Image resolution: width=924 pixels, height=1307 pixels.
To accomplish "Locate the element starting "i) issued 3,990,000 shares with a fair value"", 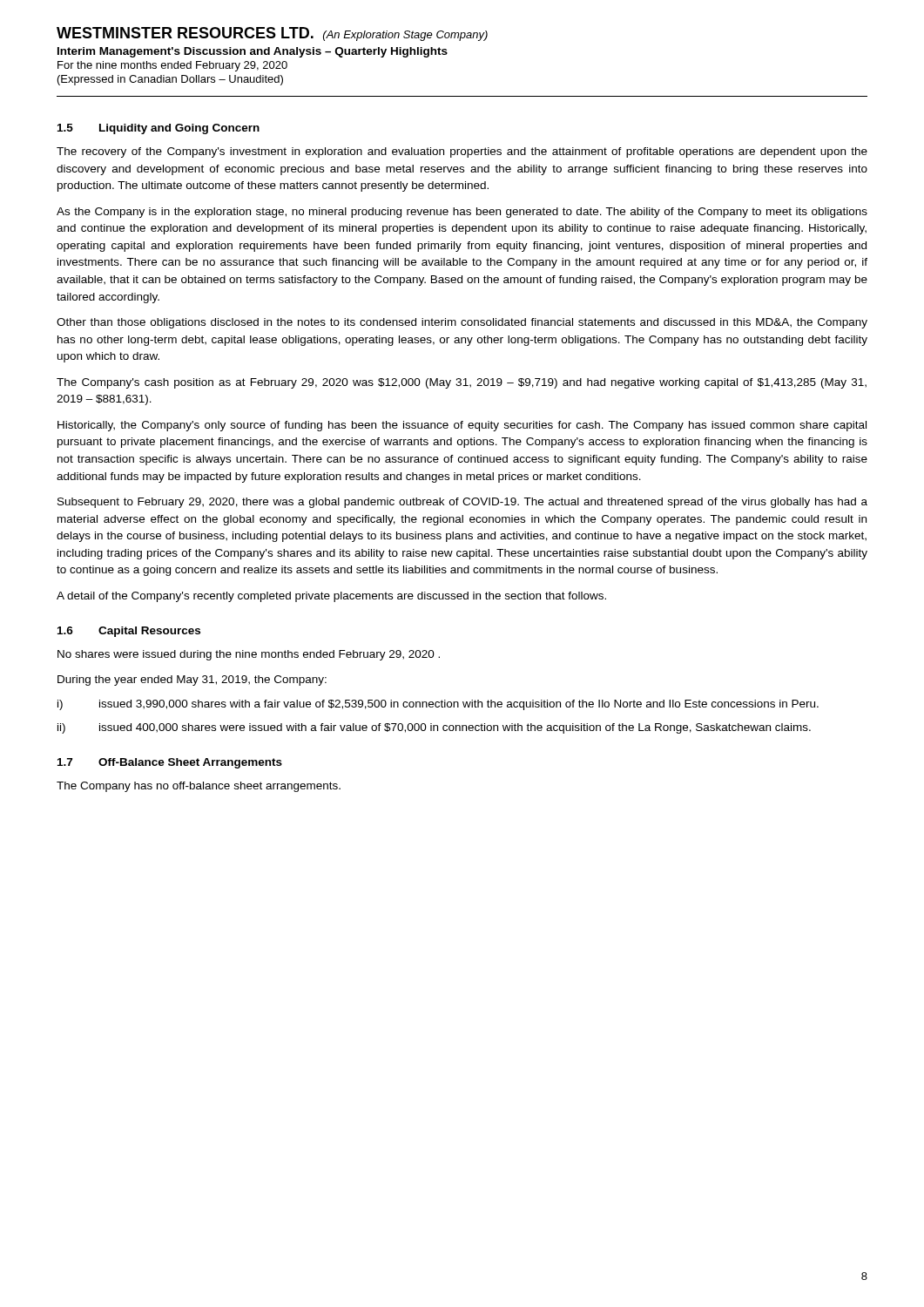I will point(462,704).
